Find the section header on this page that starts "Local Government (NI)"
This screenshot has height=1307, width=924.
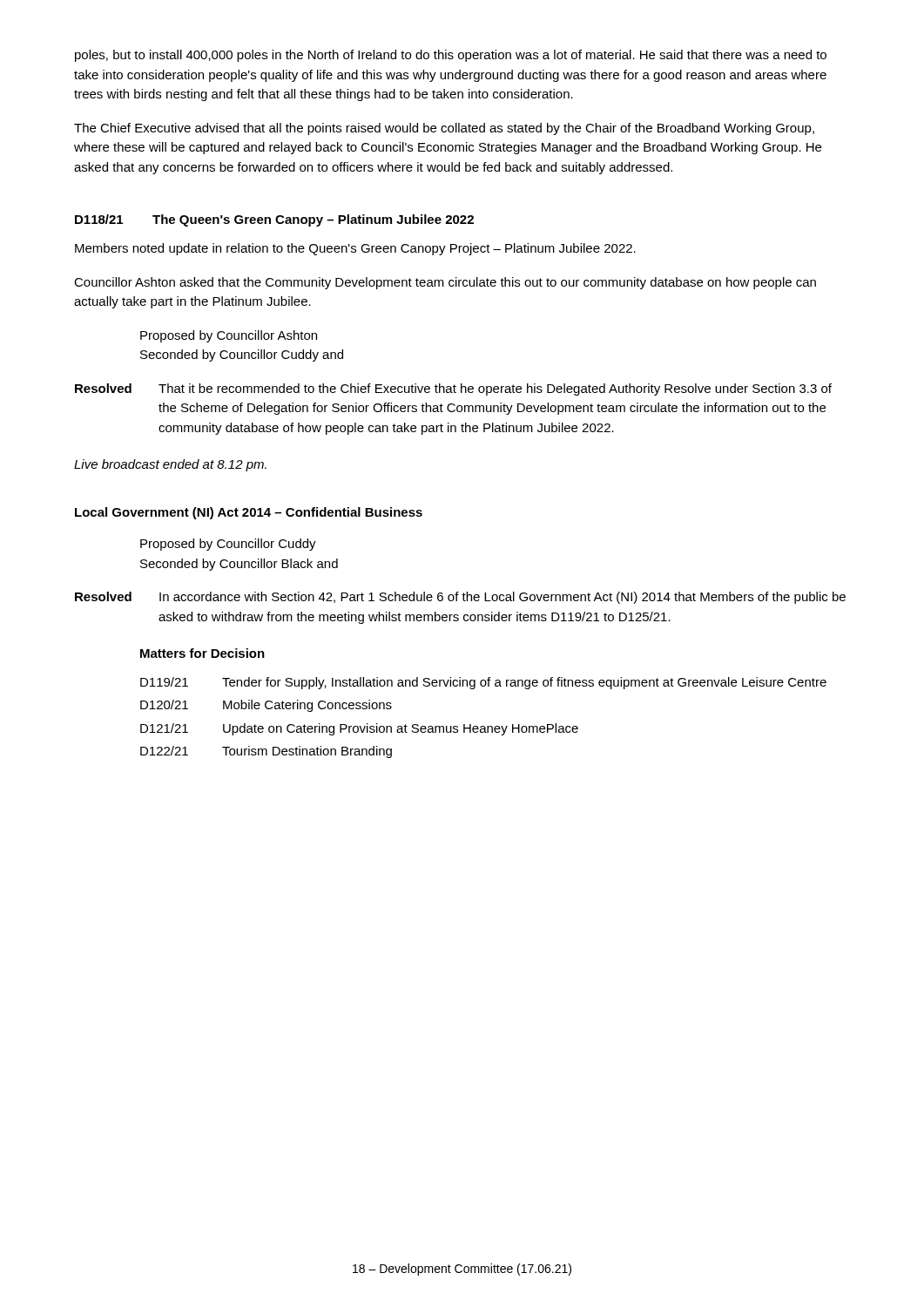[x=248, y=511]
